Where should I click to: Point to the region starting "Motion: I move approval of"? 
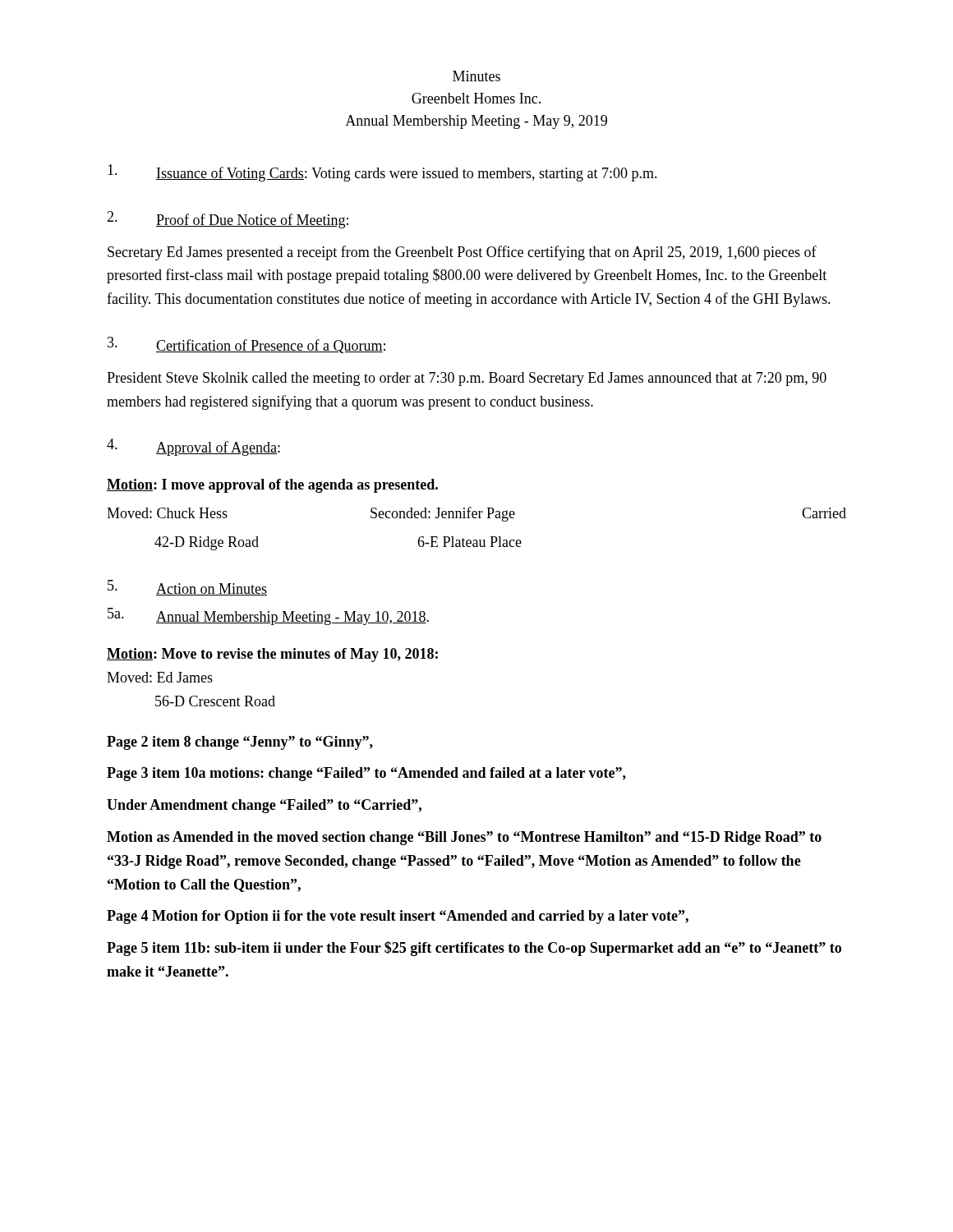(x=476, y=514)
